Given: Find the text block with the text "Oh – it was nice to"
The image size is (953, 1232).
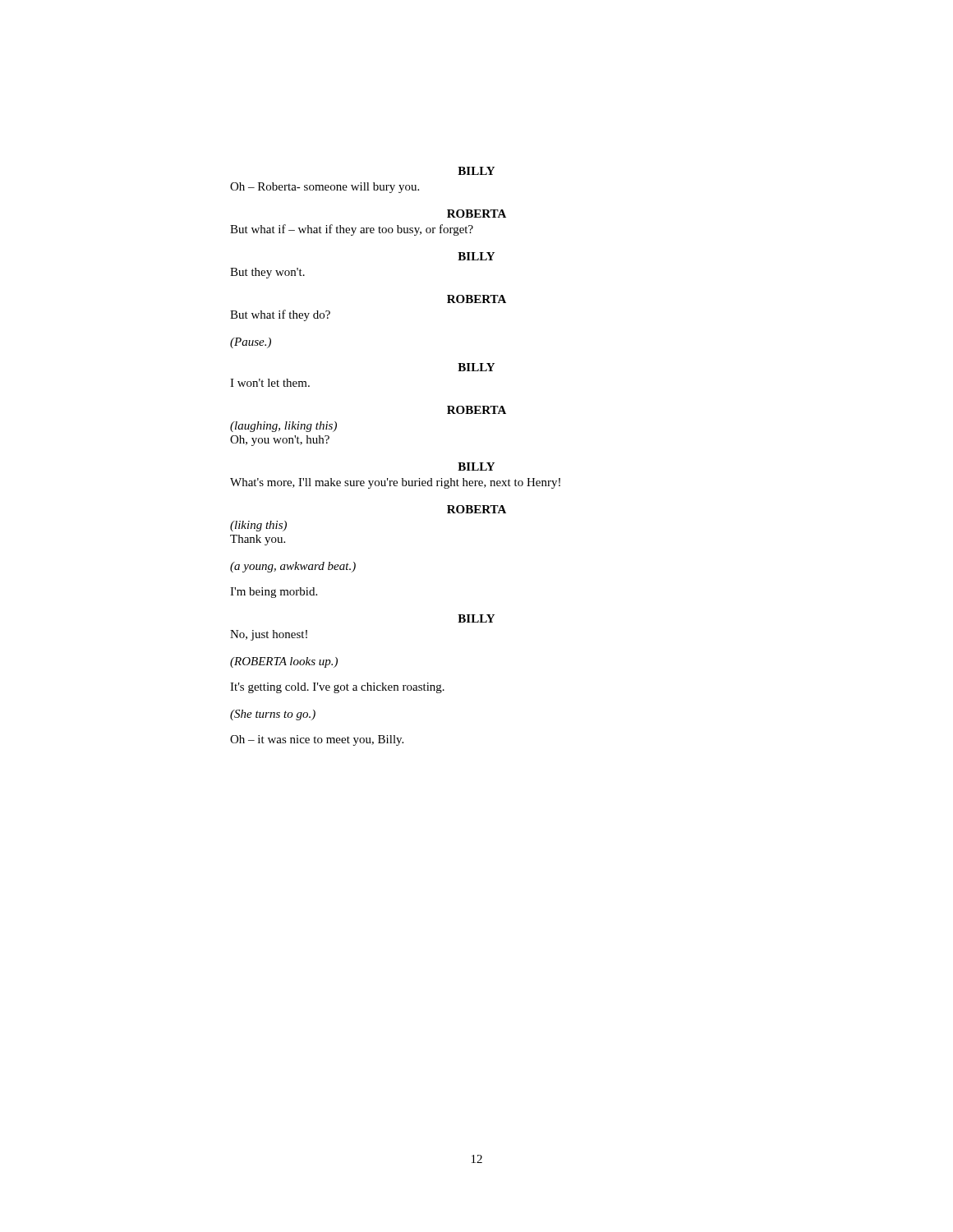Looking at the screenshot, I should [x=317, y=739].
